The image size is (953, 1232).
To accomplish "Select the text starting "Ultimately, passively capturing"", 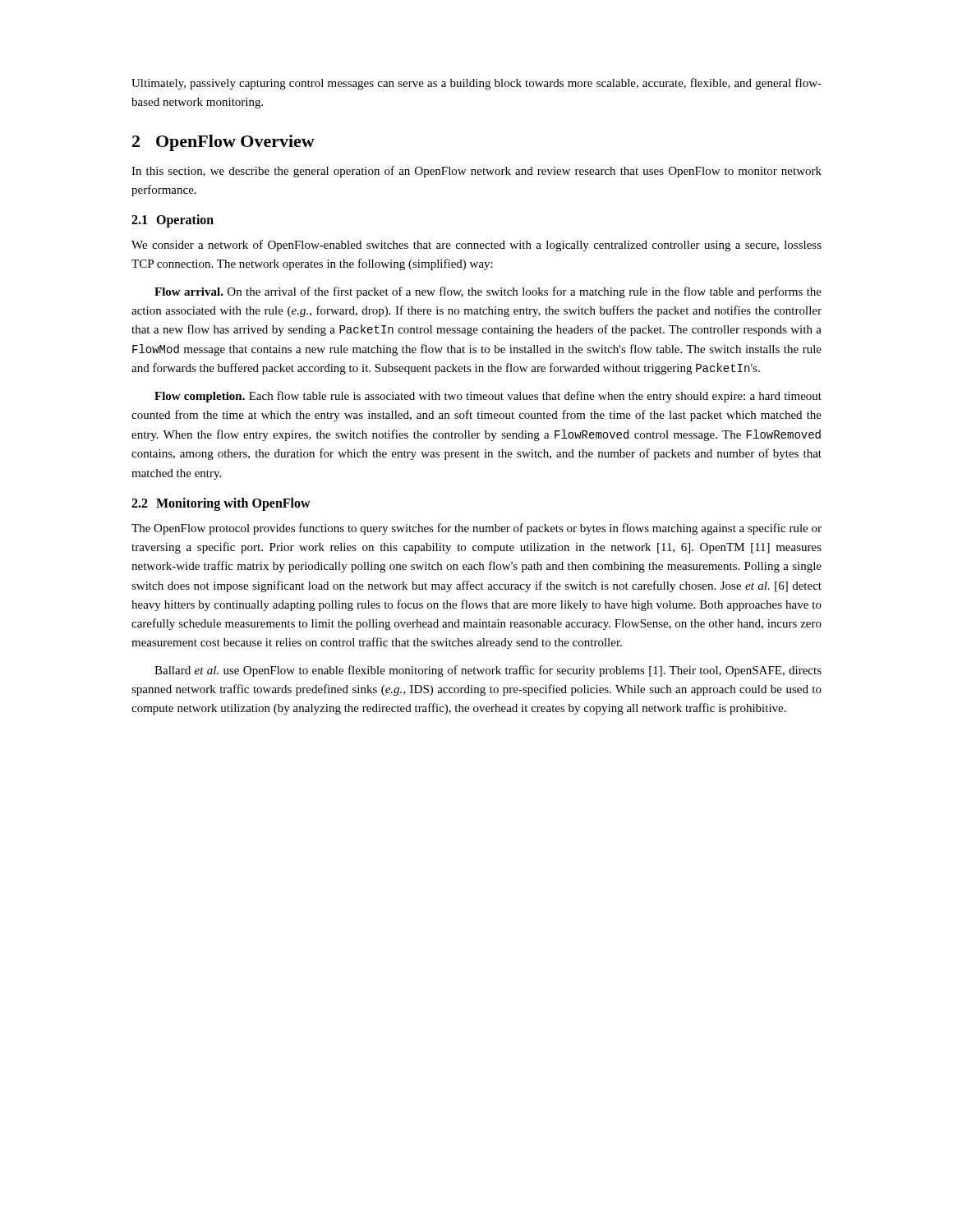I will [x=476, y=93].
